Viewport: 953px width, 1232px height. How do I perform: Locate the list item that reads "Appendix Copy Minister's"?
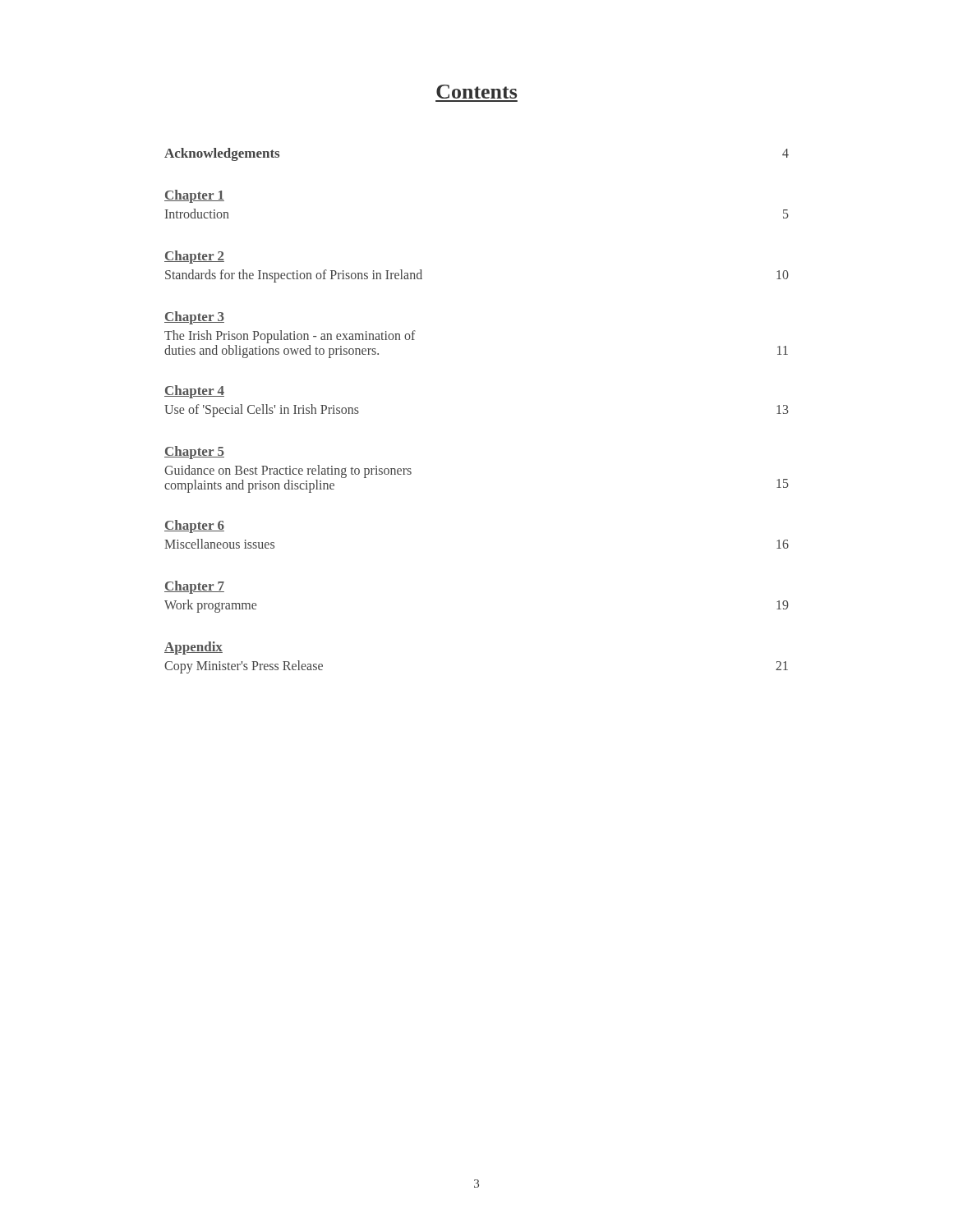point(193,648)
